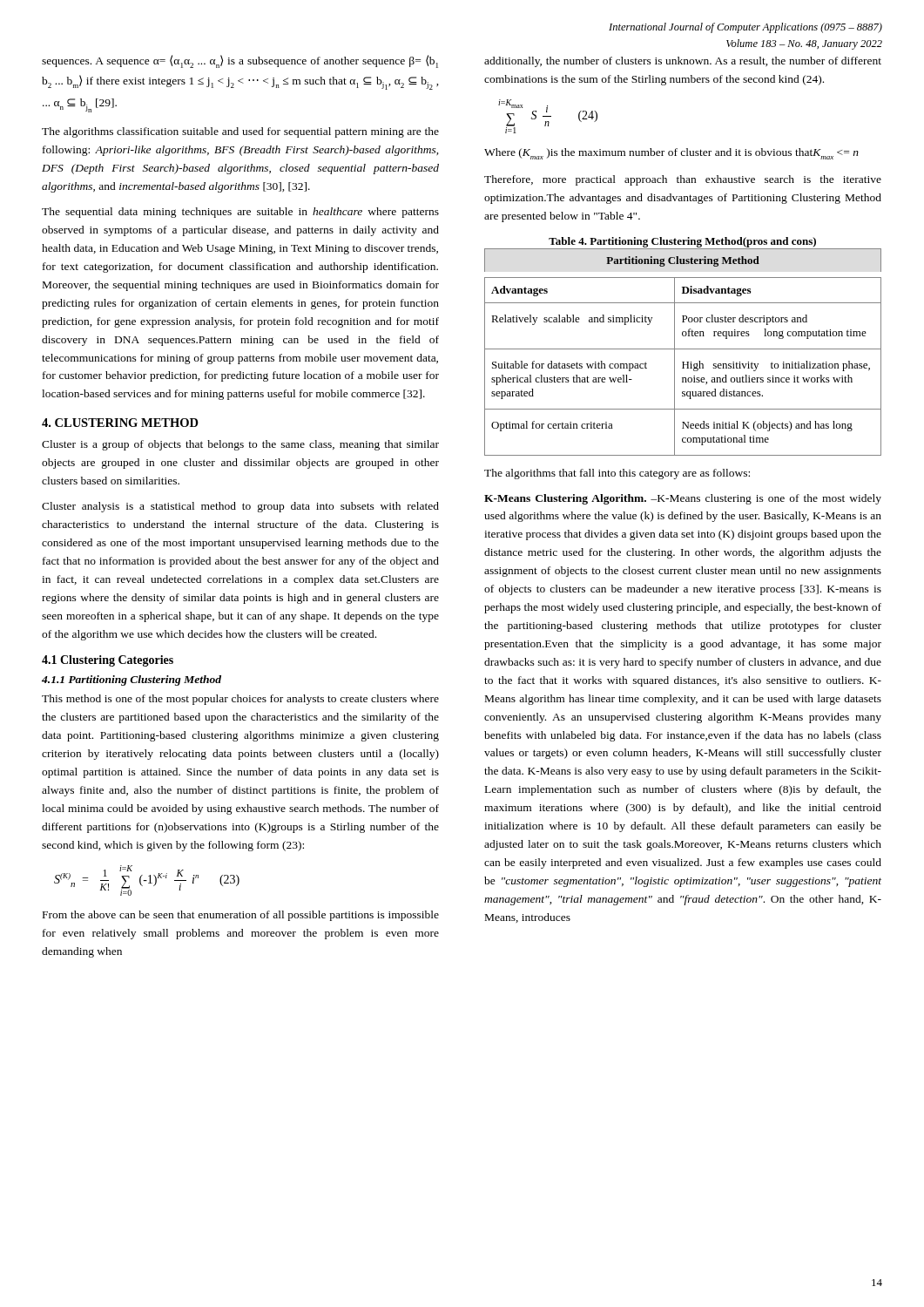Locate the region starting "From the above can be seen that"

(240, 934)
